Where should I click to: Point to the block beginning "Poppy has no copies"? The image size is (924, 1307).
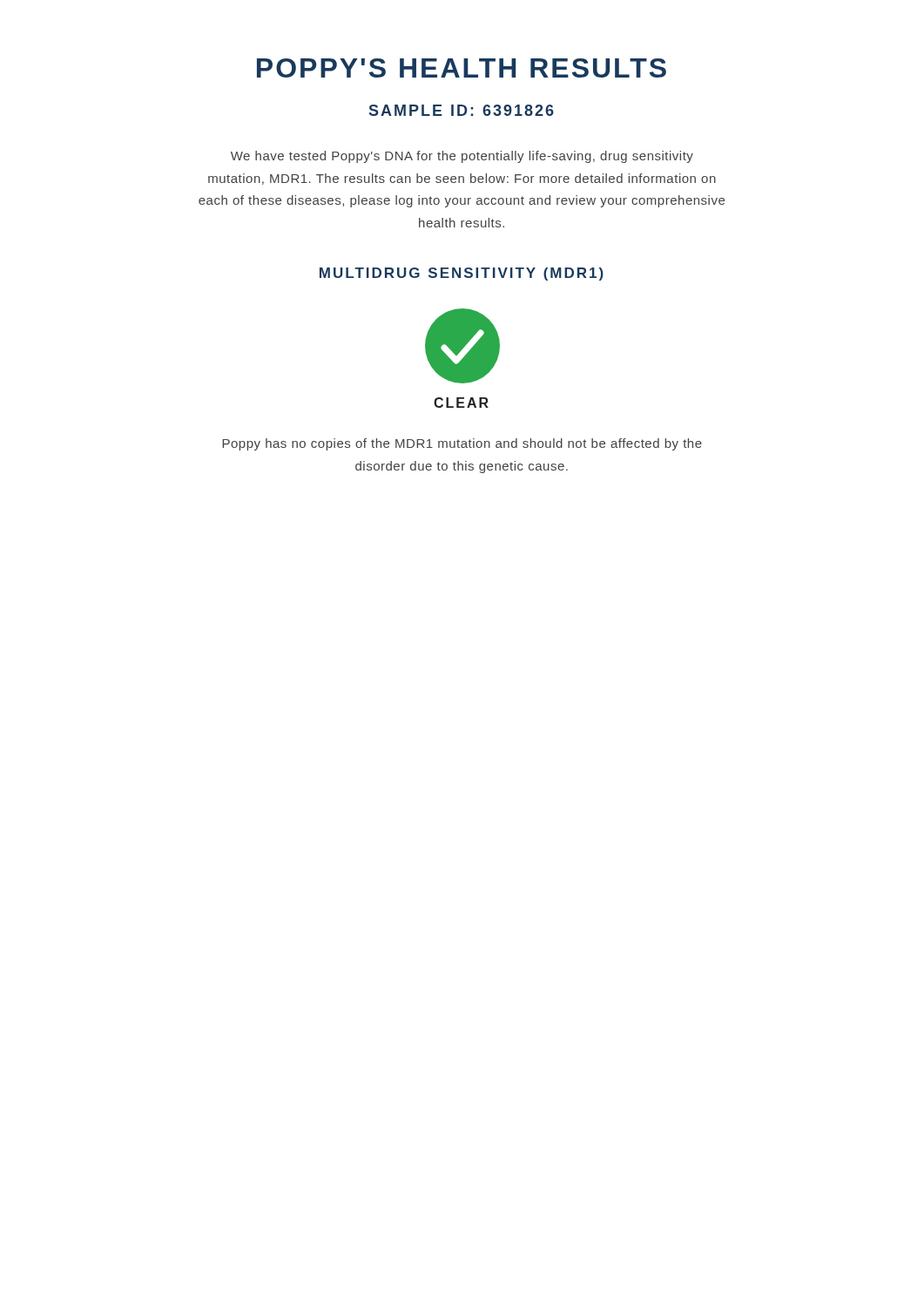tap(462, 454)
